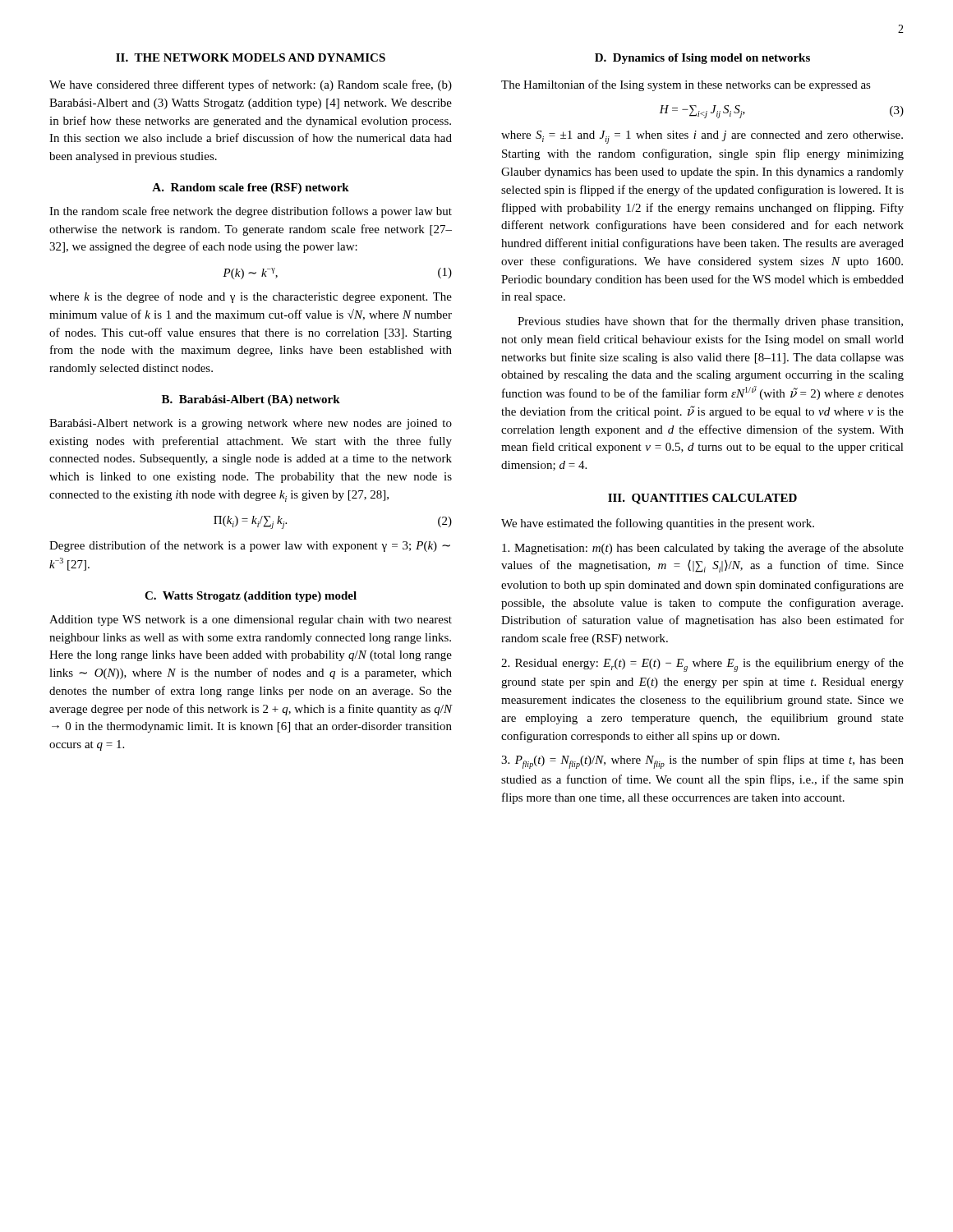Locate the list item that says "3. Pflip(t) = Nflip(t)/N, where Nflip is"

pos(702,779)
